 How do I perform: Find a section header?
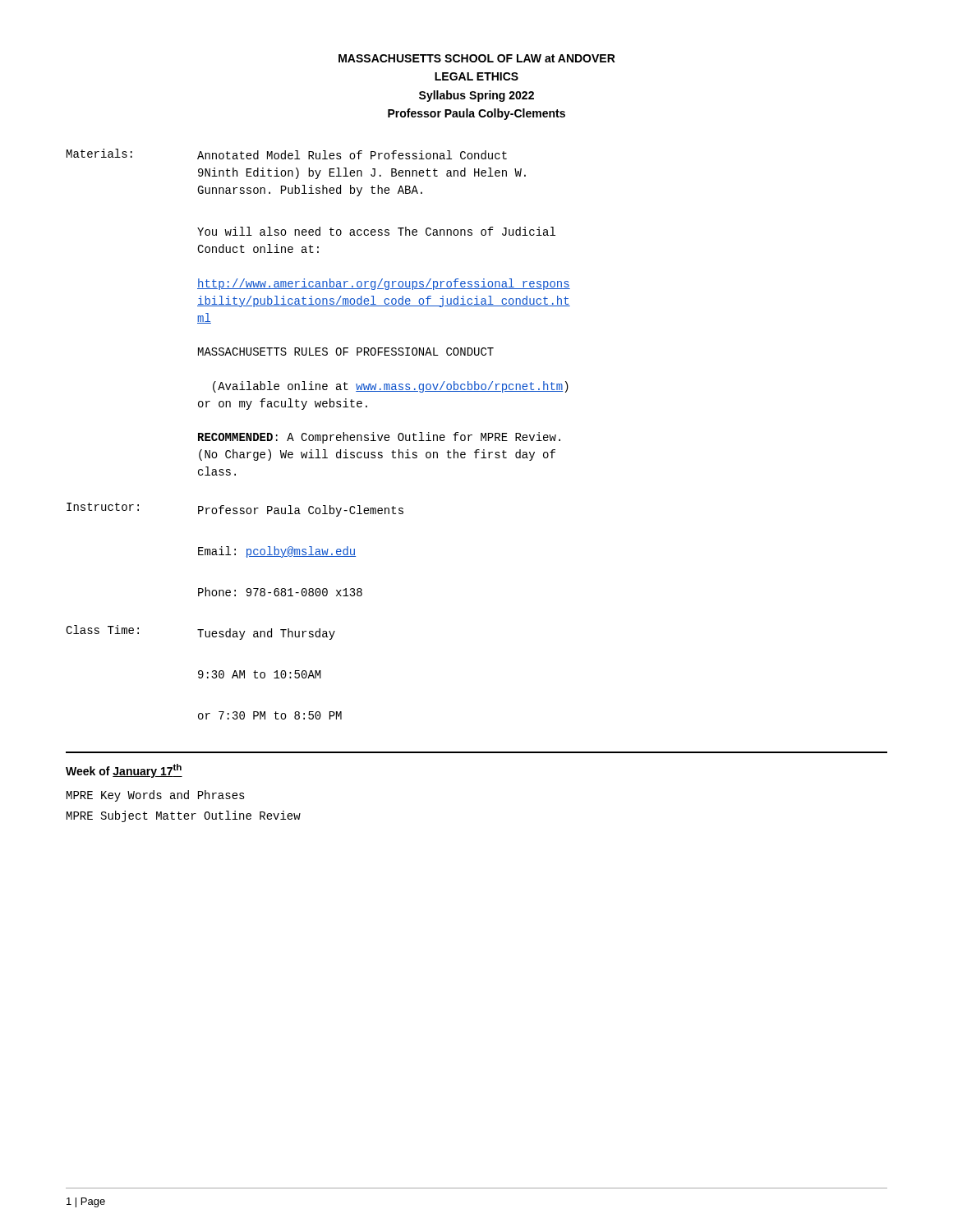[124, 770]
